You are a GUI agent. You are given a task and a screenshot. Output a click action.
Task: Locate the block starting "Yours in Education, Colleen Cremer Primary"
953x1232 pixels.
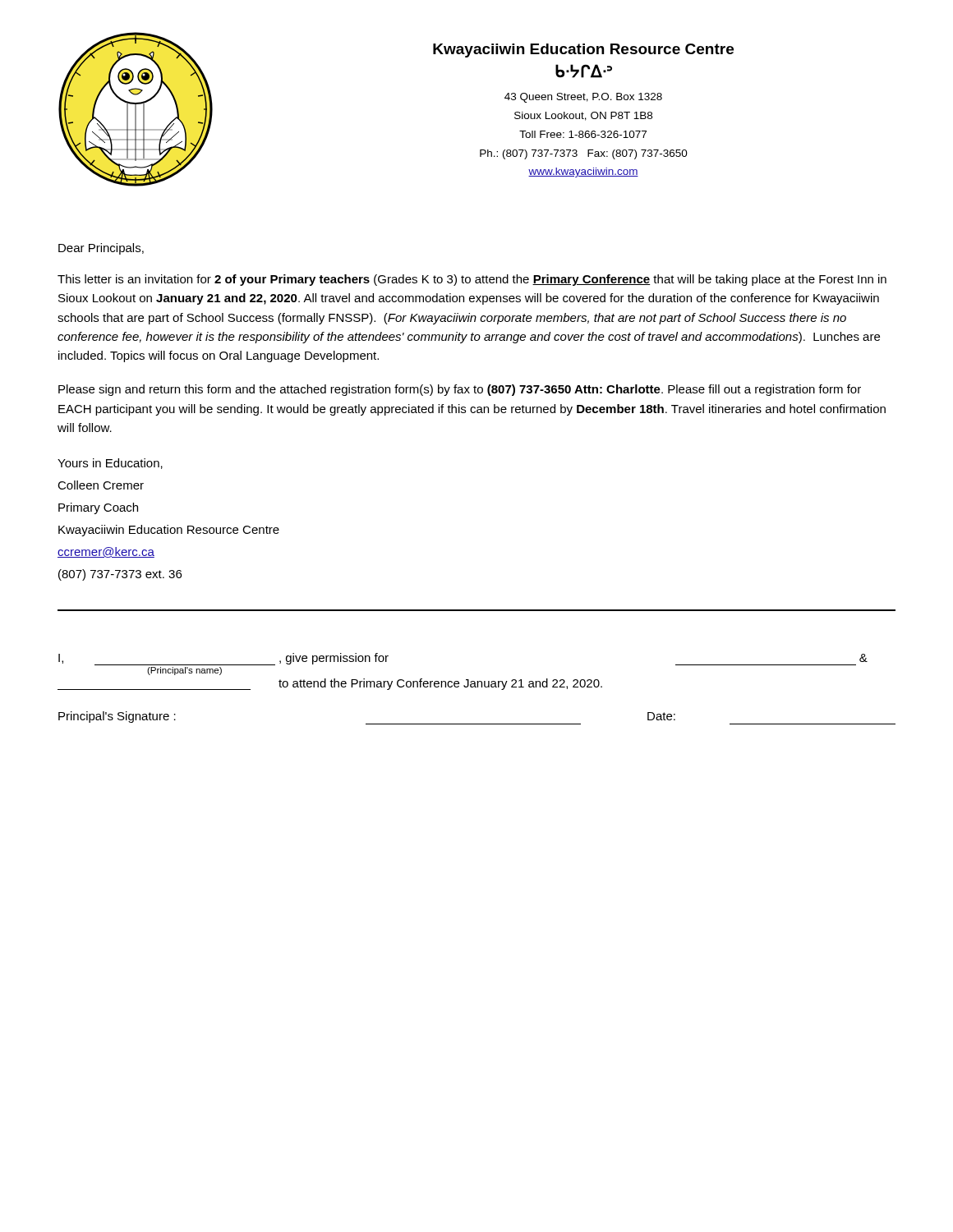[x=168, y=518]
